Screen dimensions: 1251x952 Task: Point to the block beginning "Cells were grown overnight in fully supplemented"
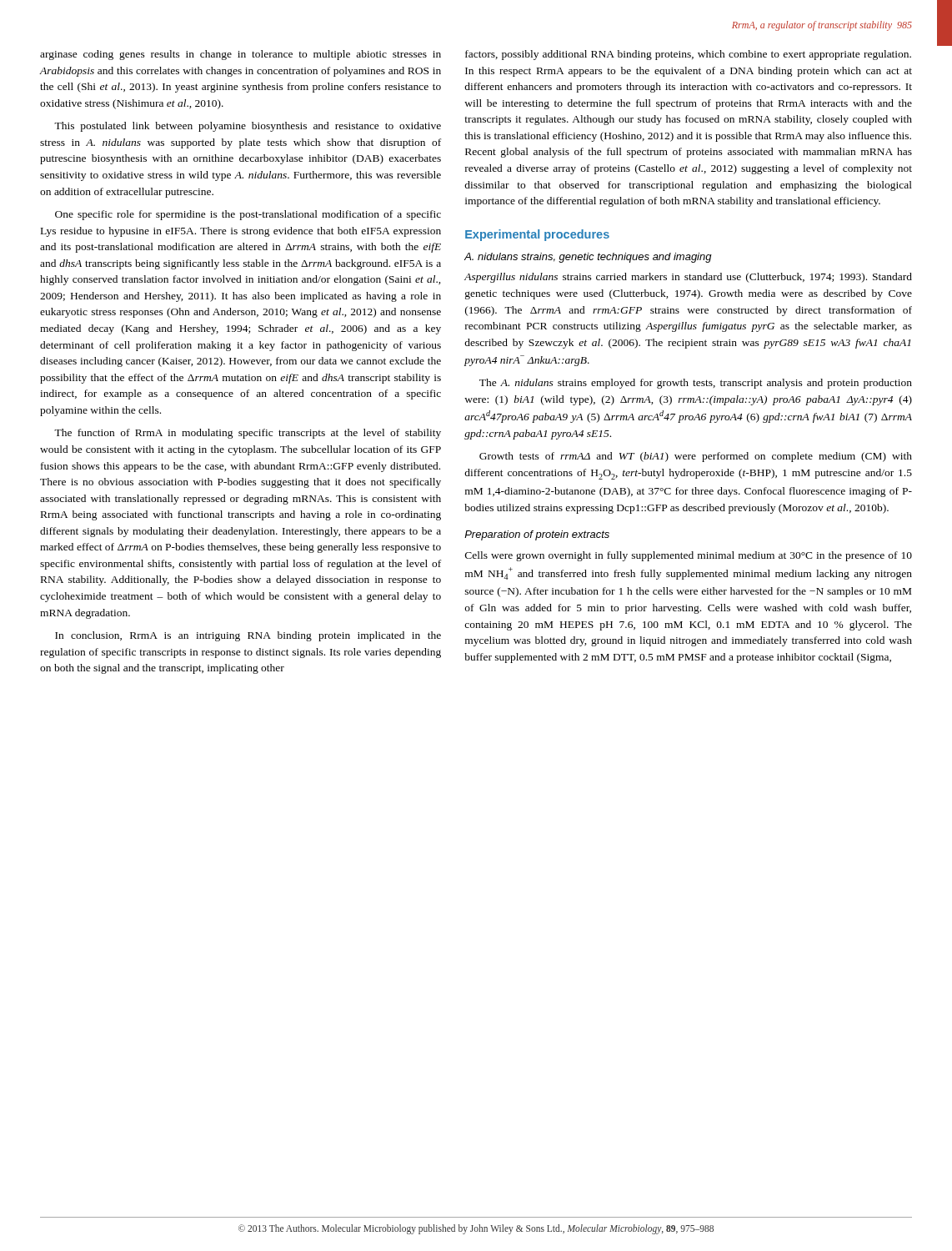tap(688, 606)
